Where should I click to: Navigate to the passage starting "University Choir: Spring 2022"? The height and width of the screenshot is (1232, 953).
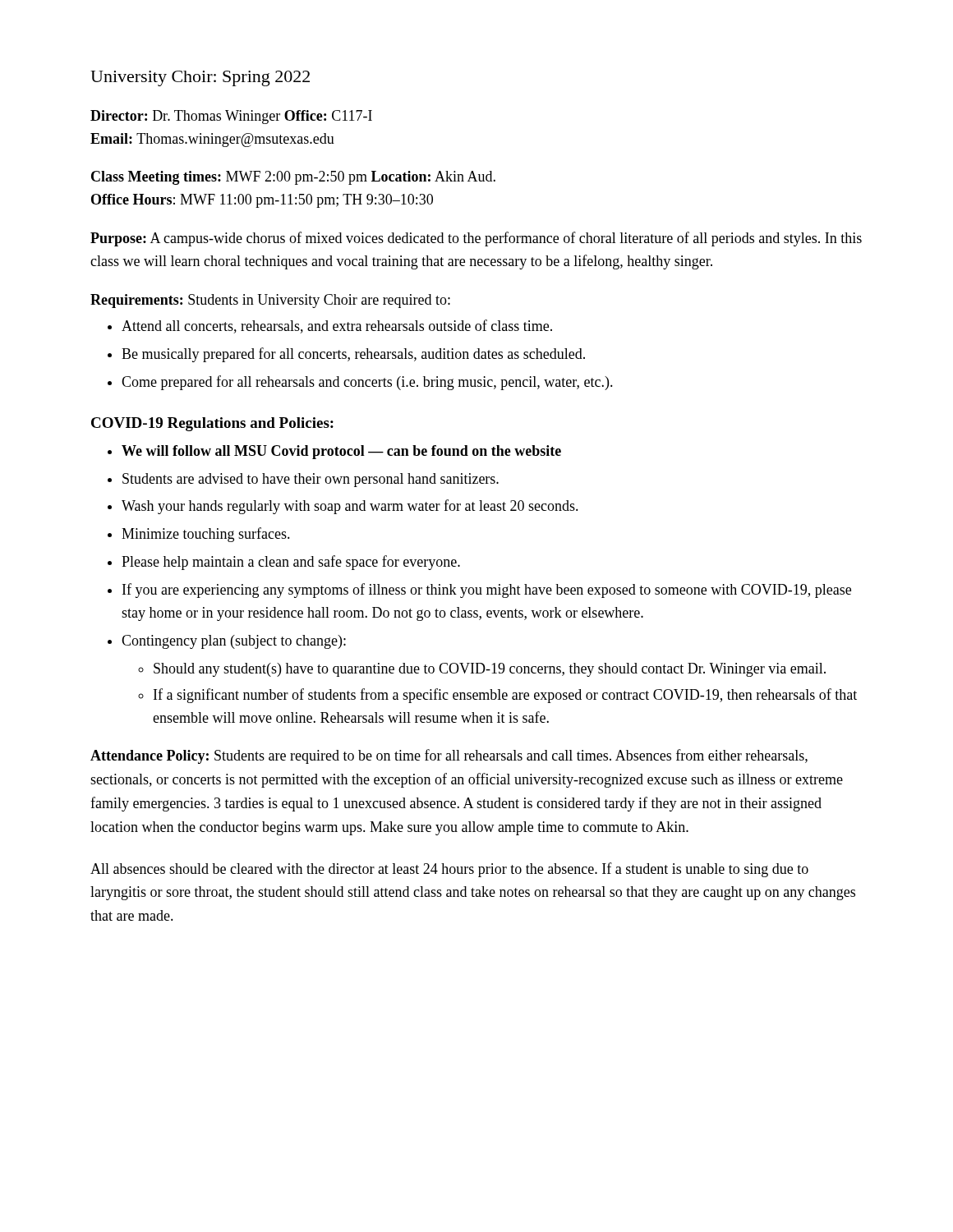(x=201, y=76)
